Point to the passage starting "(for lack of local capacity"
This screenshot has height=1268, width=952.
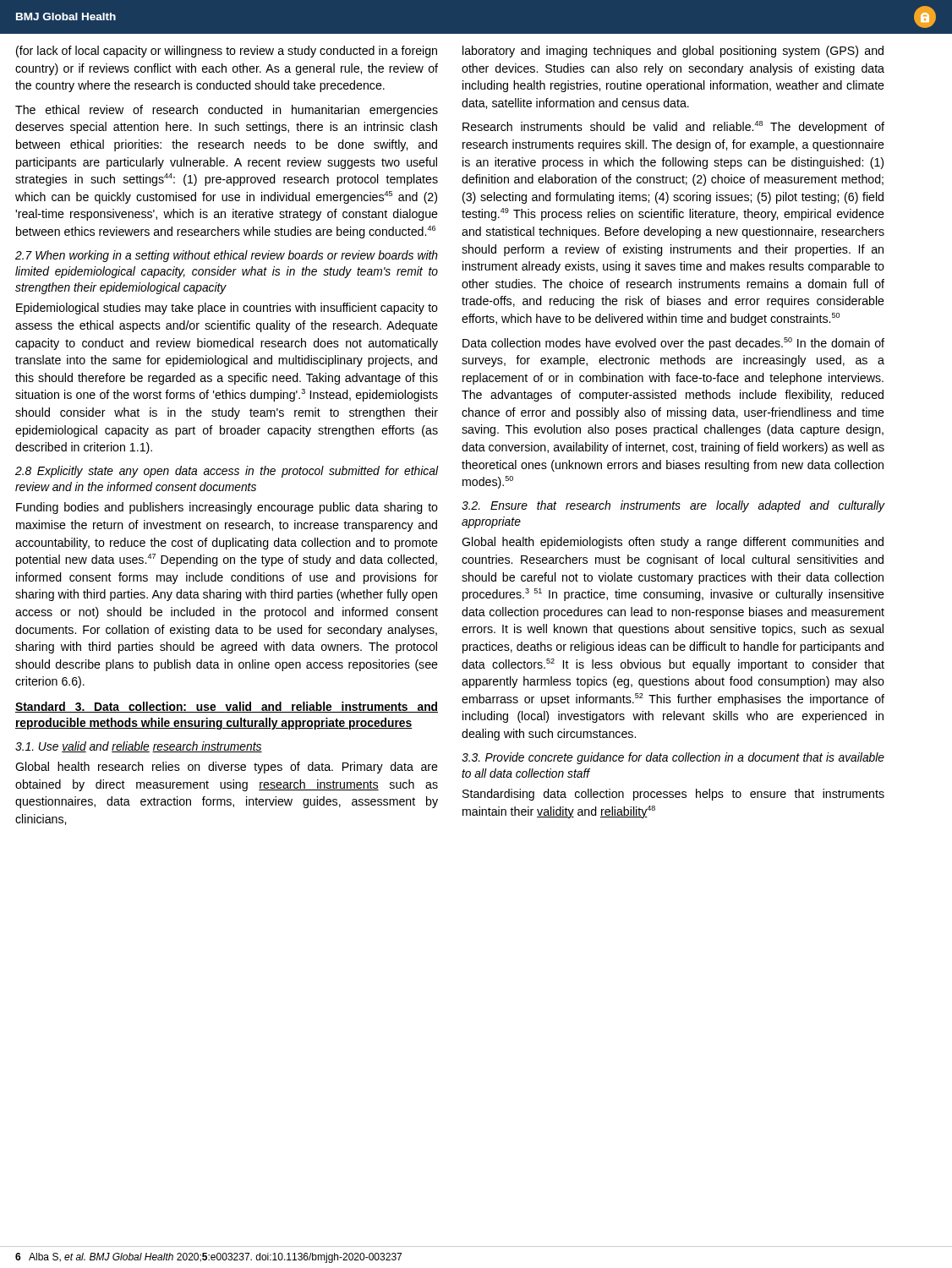point(227,68)
